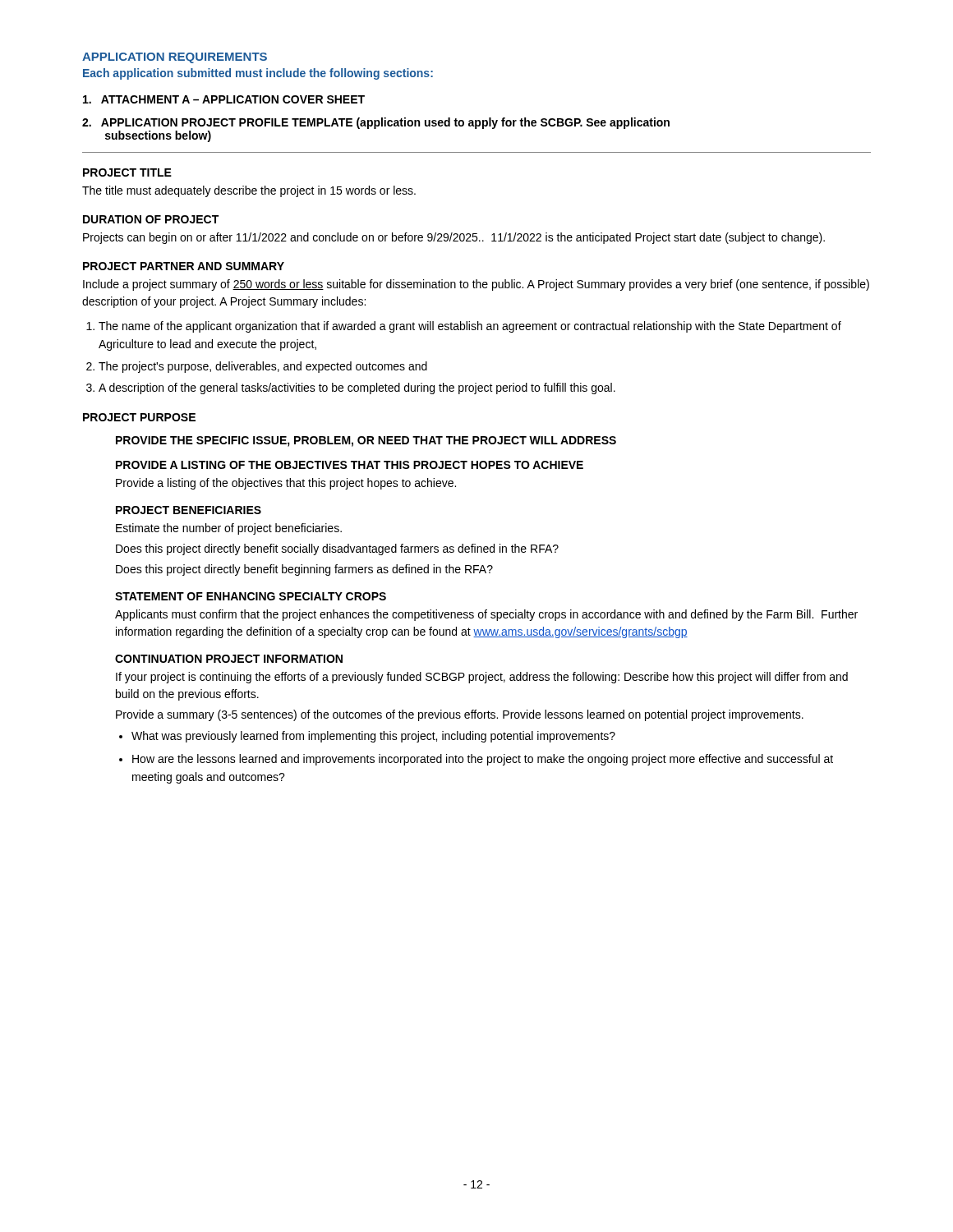Where does it say "APPLICATION REQUIREMENTS"?
Image resolution: width=953 pixels, height=1232 pixels.
(x=175, y=56)
